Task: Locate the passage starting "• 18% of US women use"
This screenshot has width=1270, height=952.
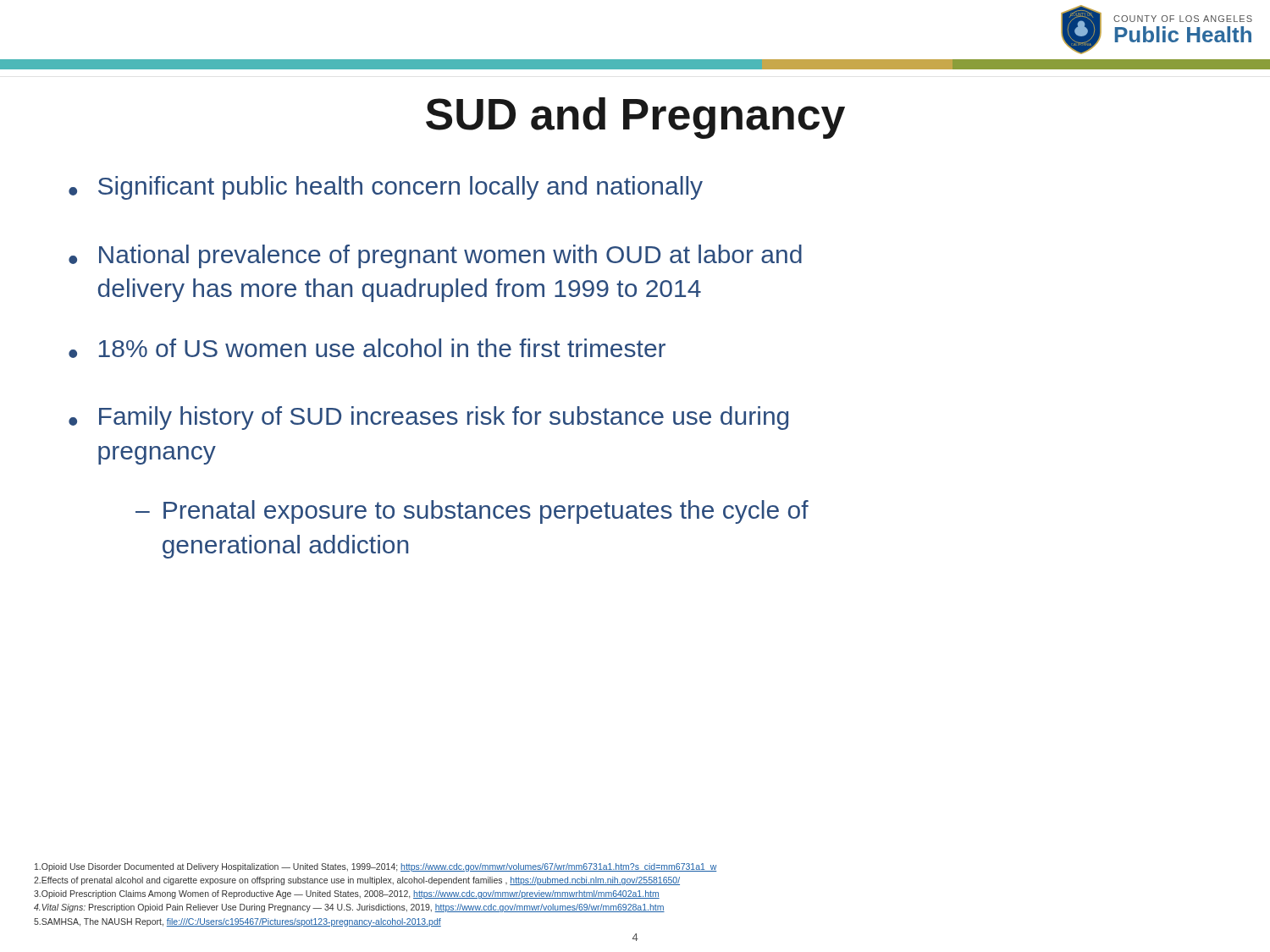Action: tap(367, 353)
